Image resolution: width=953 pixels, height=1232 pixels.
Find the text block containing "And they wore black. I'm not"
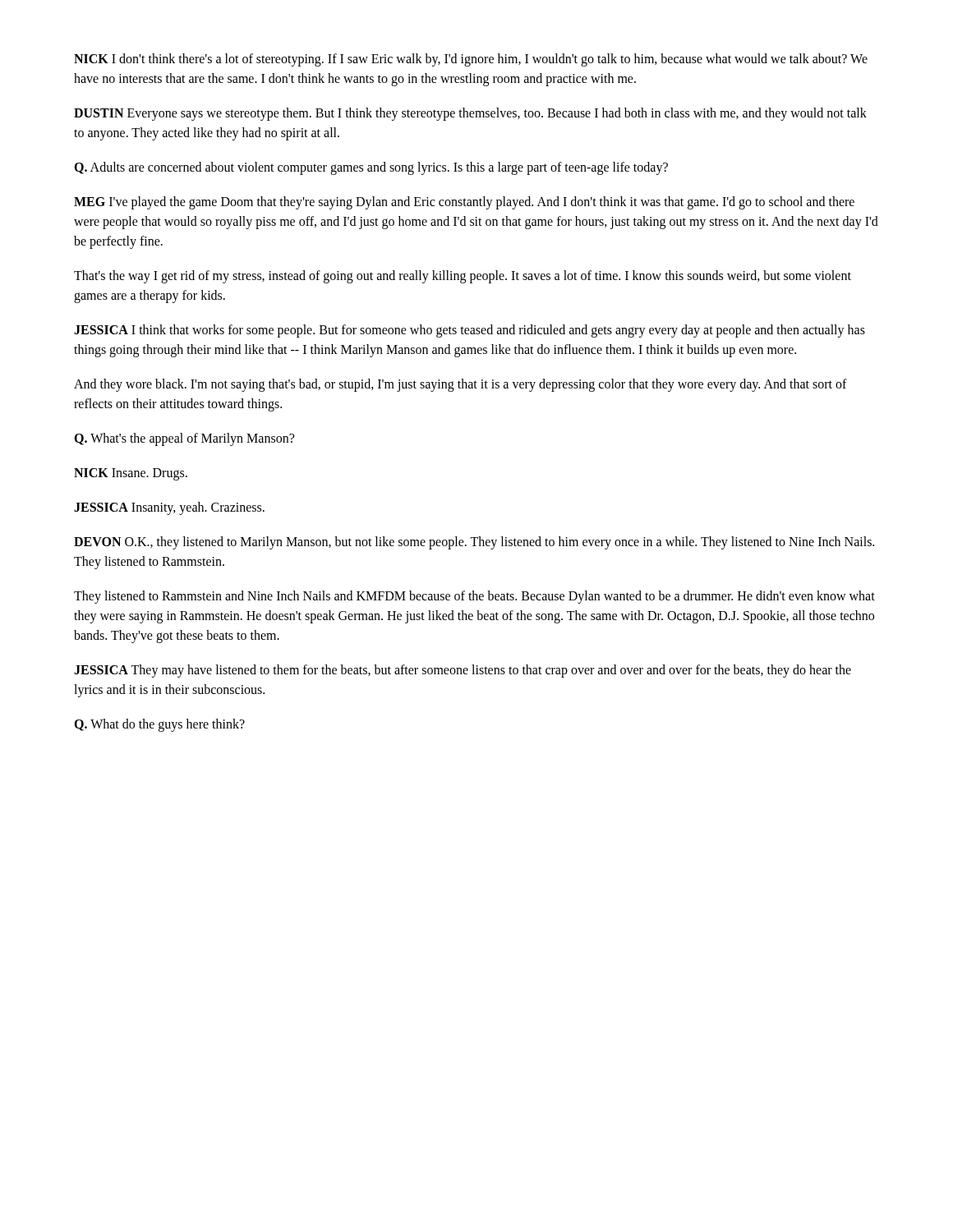pyautogui.click(x=460, y=394)
